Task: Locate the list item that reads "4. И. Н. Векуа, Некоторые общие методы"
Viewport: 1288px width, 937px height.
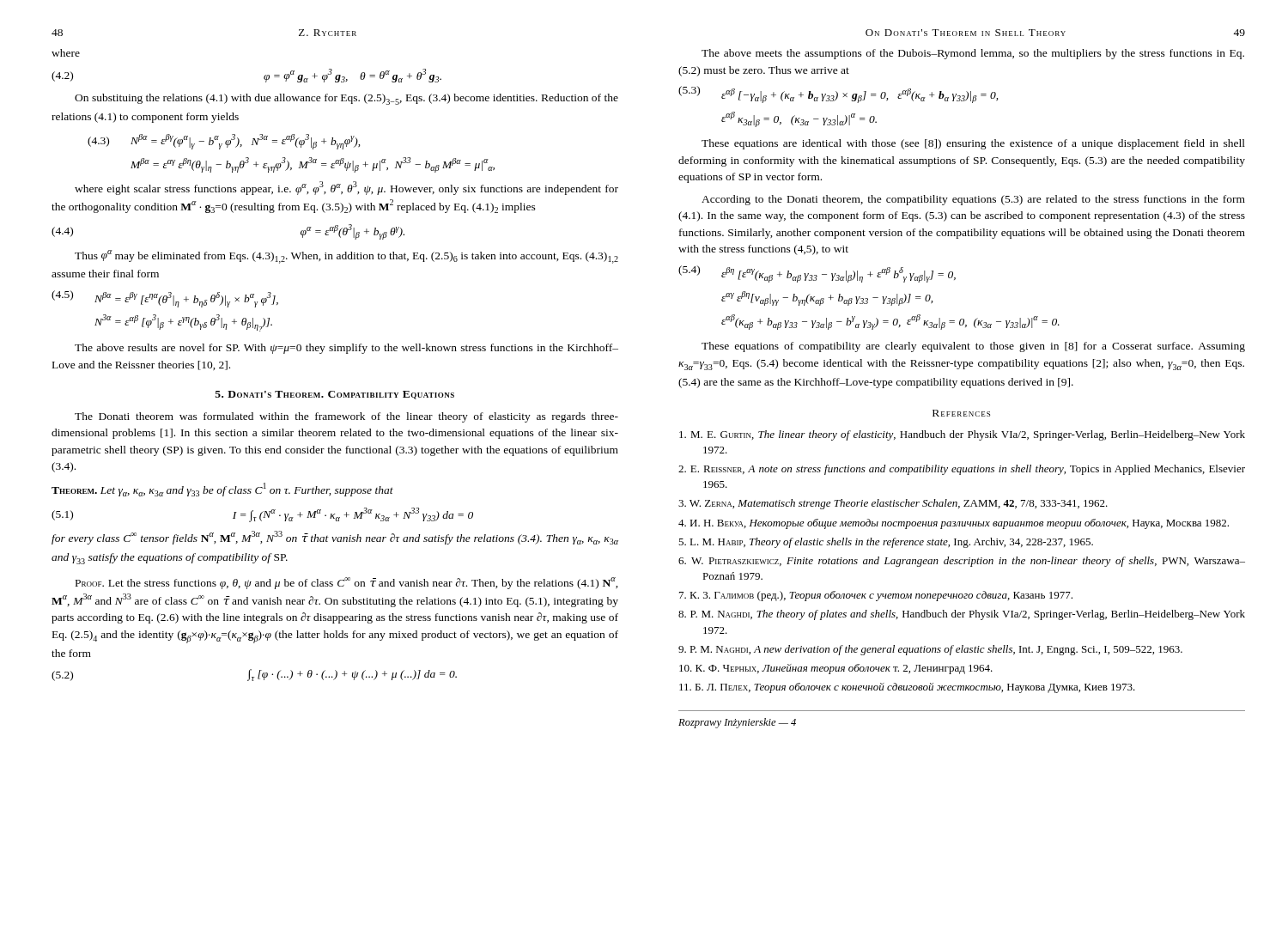Action: point(954,522)
